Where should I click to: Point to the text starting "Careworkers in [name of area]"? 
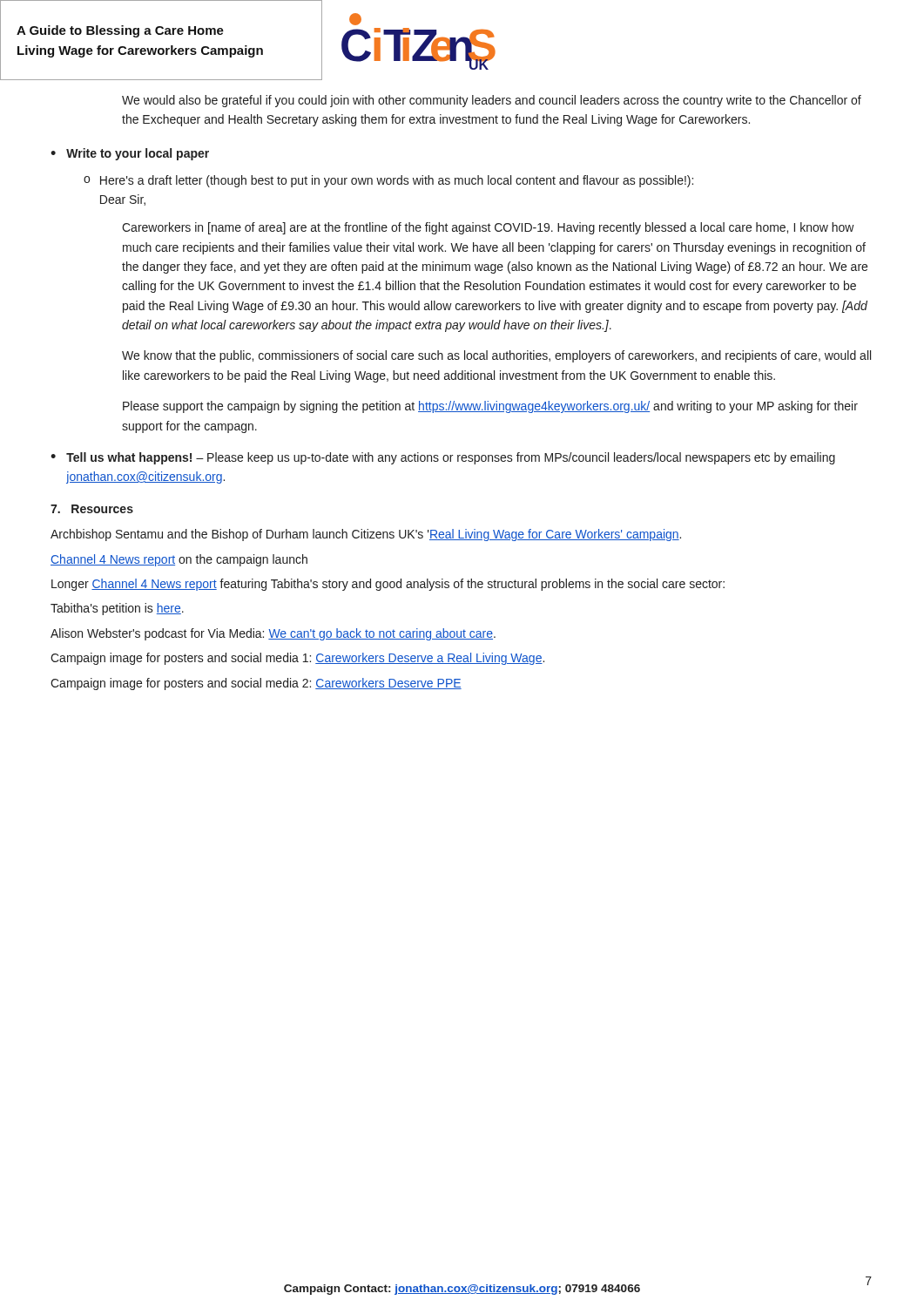[498, 327]
